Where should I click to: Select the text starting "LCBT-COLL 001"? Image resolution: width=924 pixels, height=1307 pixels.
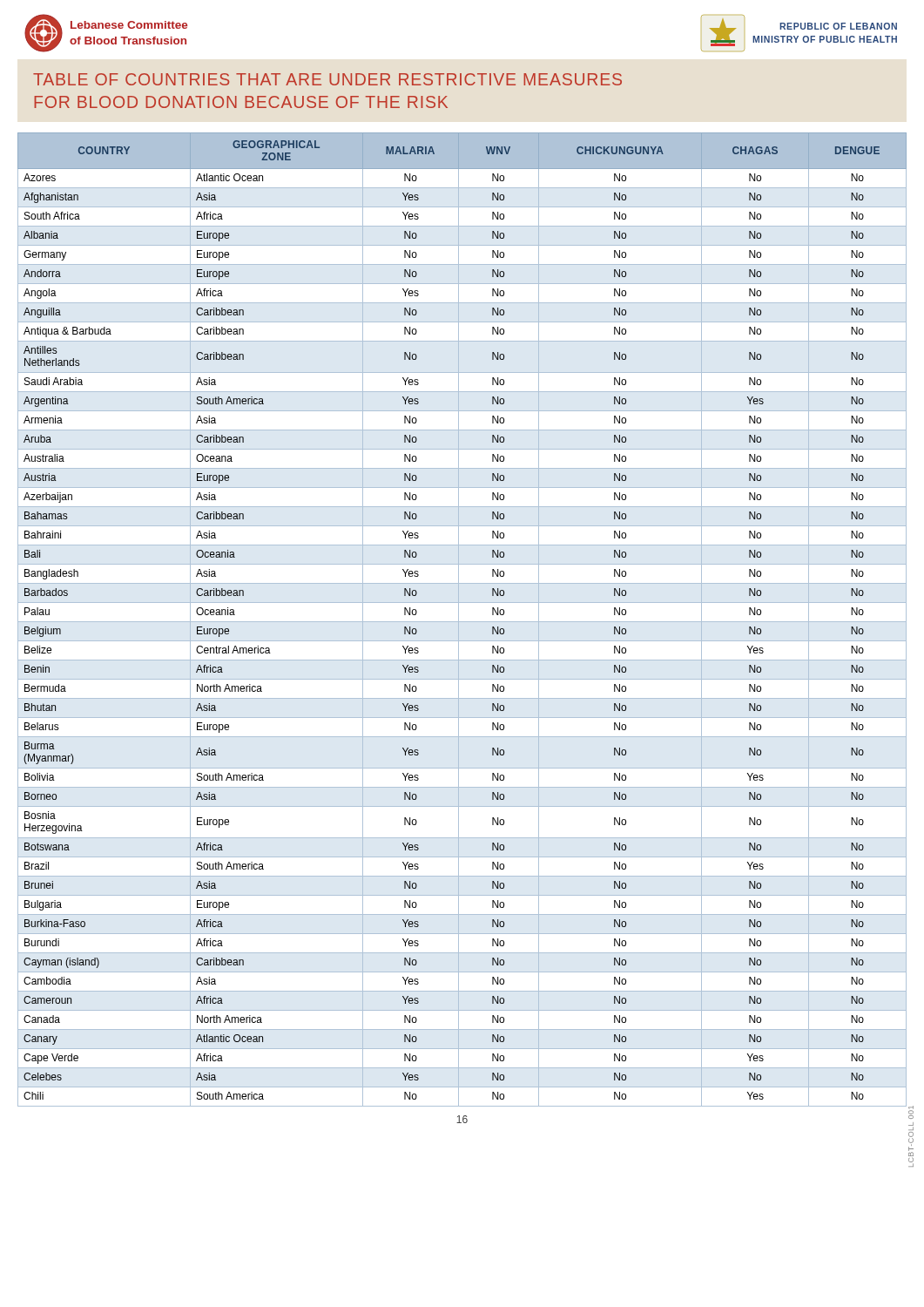click(x=911, y=1136)
